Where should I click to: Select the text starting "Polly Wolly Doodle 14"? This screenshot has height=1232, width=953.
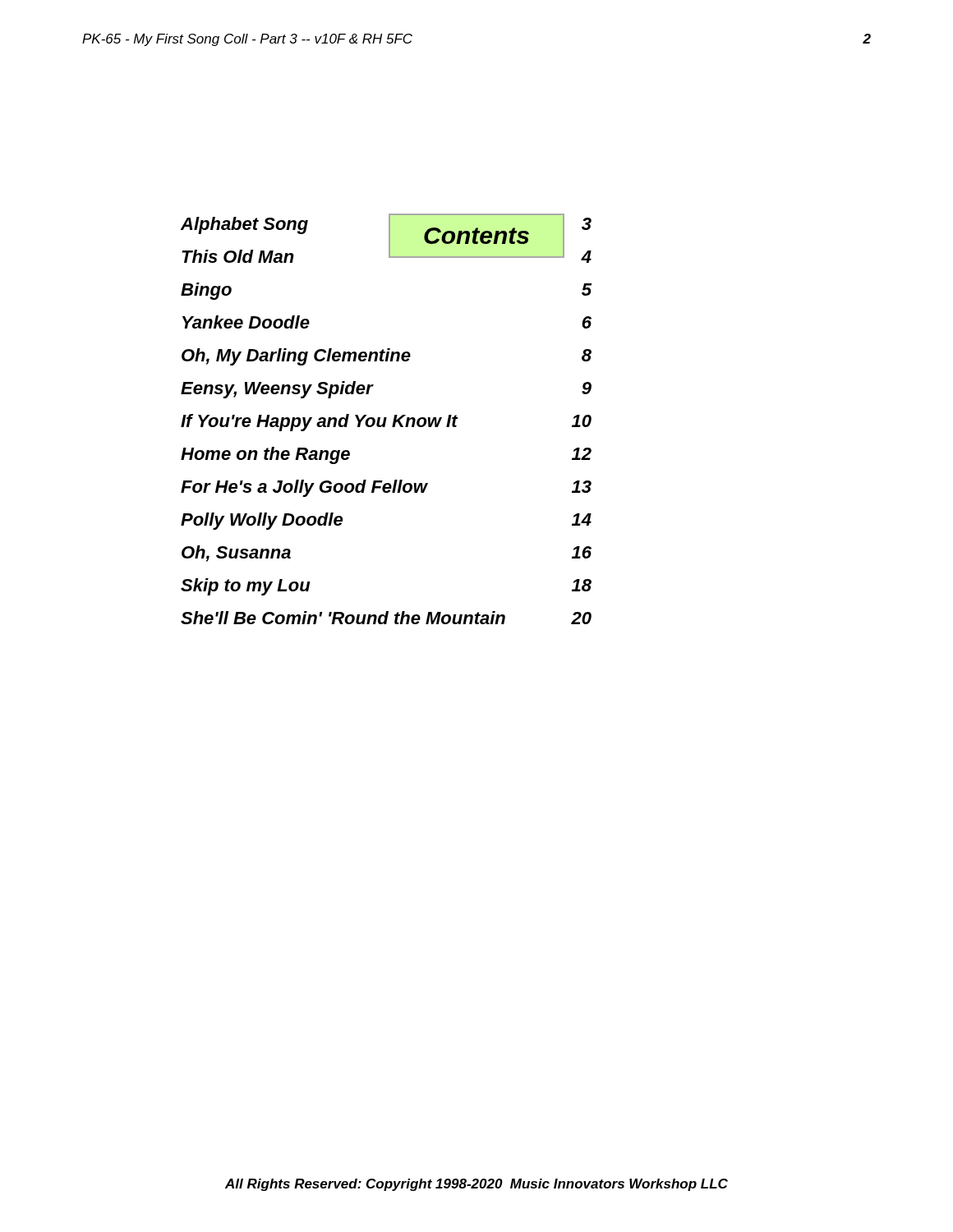269,521
